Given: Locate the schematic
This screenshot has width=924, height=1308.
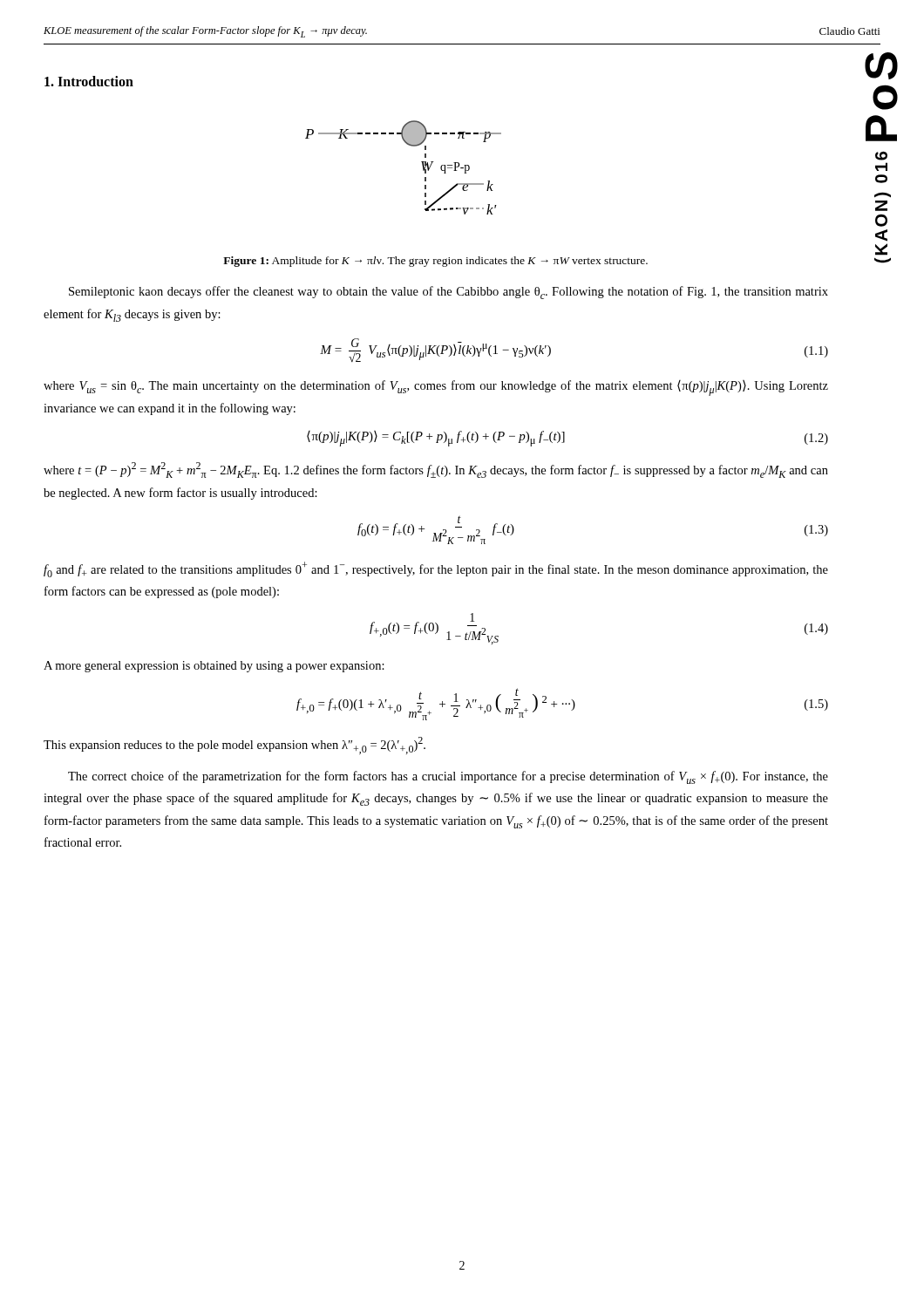Looking at the screenshot, I should [x=436, y=177].
